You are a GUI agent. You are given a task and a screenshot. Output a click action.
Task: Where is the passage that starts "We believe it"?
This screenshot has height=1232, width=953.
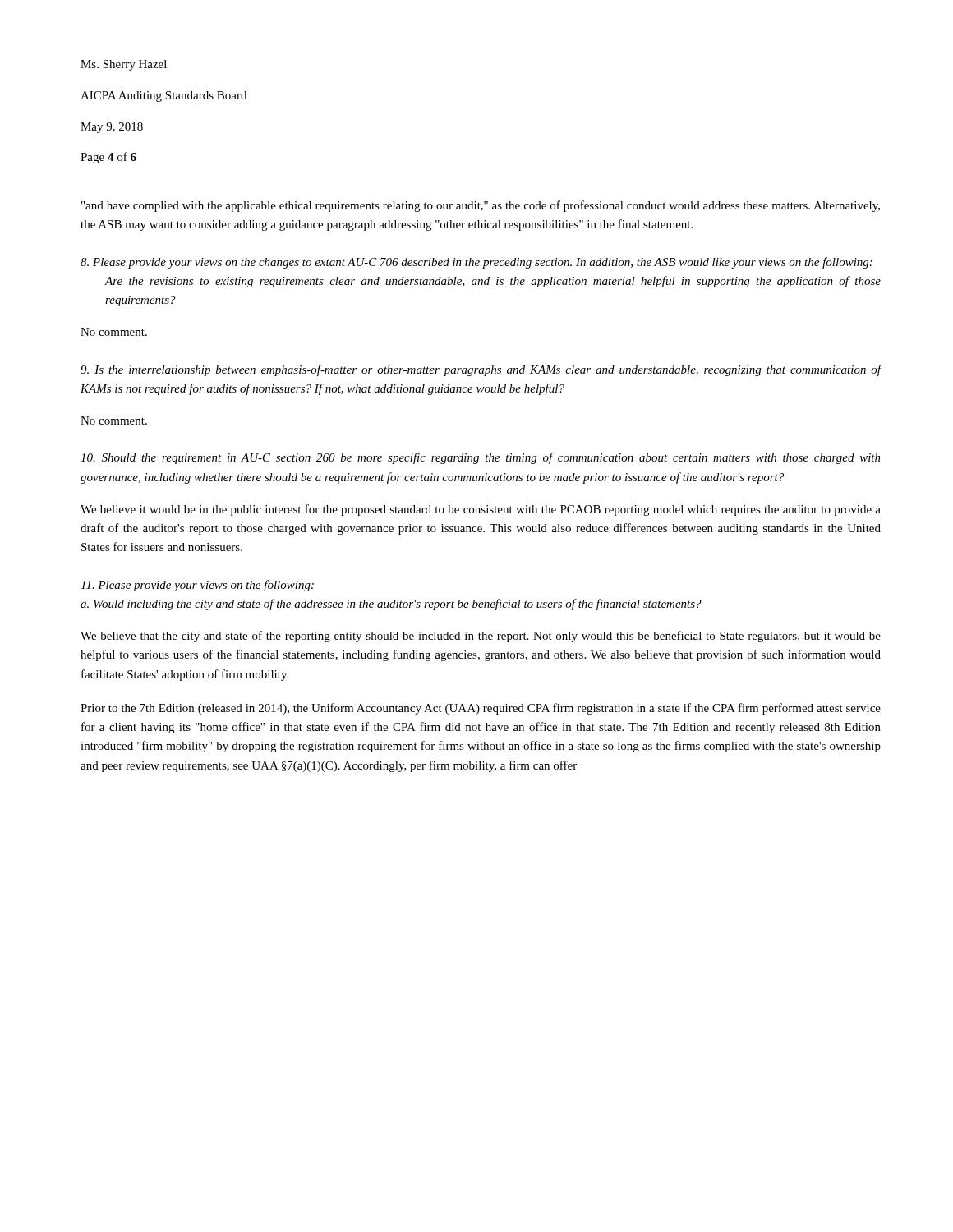tap(481, 528)
